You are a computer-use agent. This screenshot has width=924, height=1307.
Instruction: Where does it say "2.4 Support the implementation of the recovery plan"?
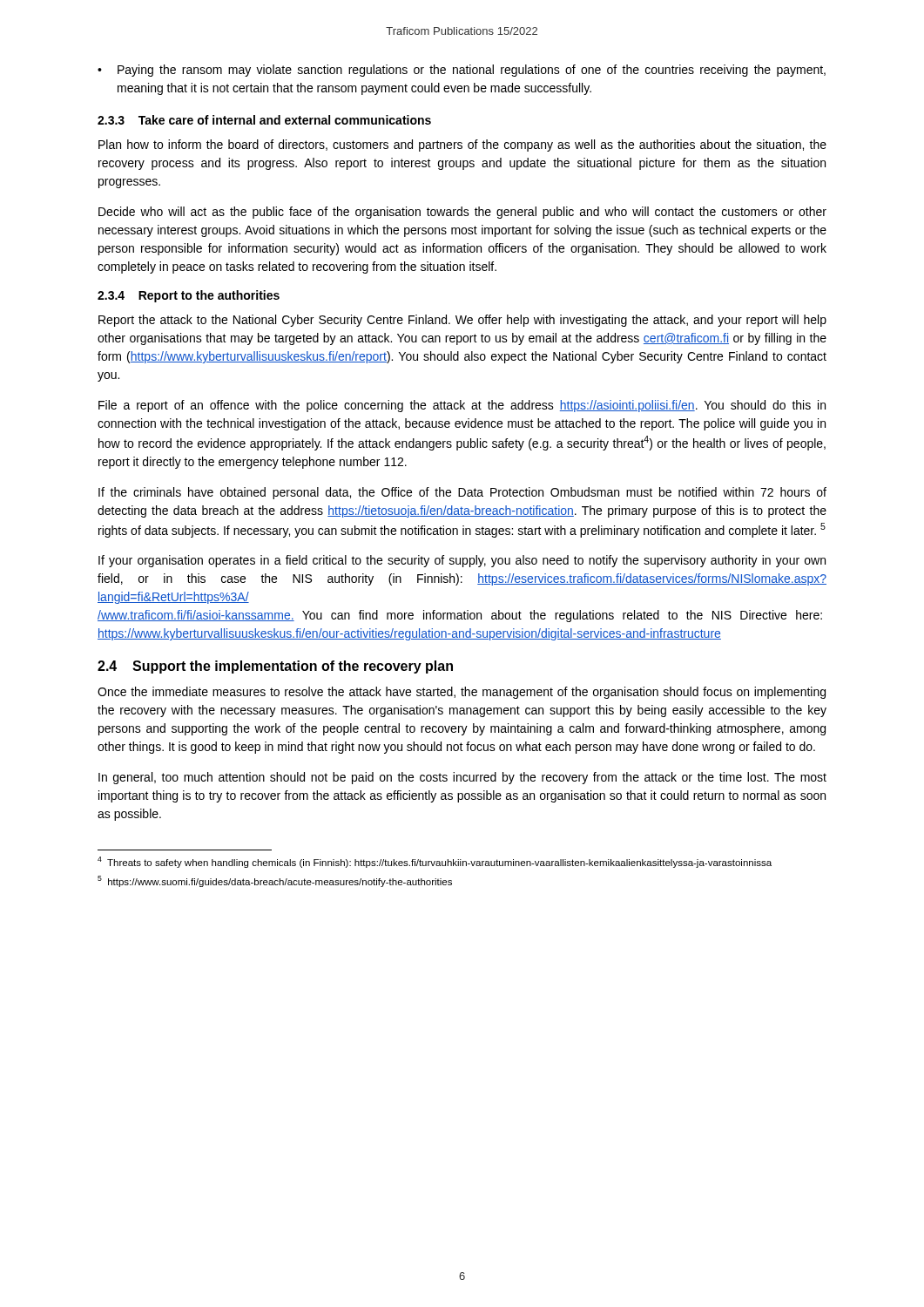(x=276, y=666)
